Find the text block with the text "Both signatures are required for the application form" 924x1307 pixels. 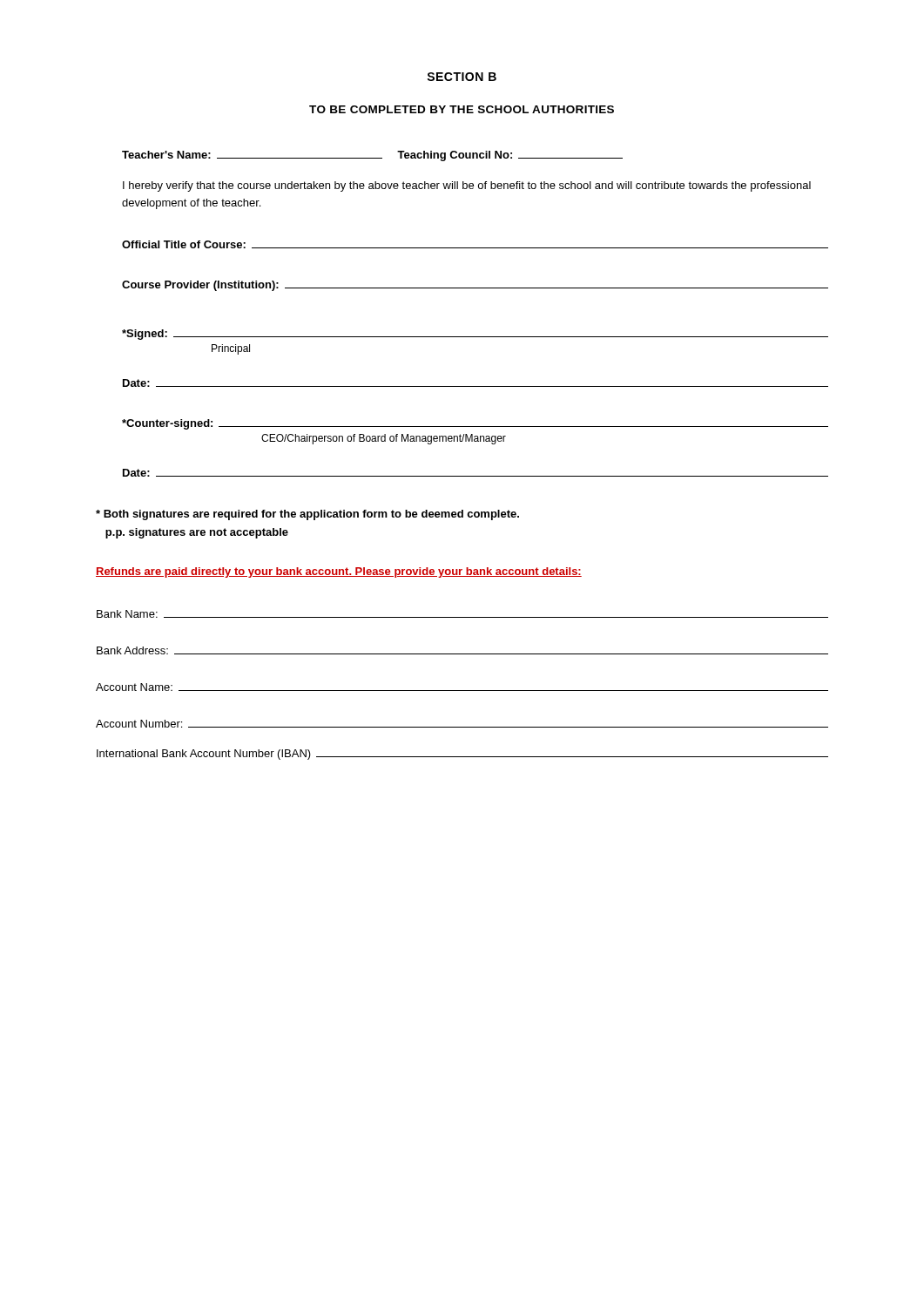[308, 523]
